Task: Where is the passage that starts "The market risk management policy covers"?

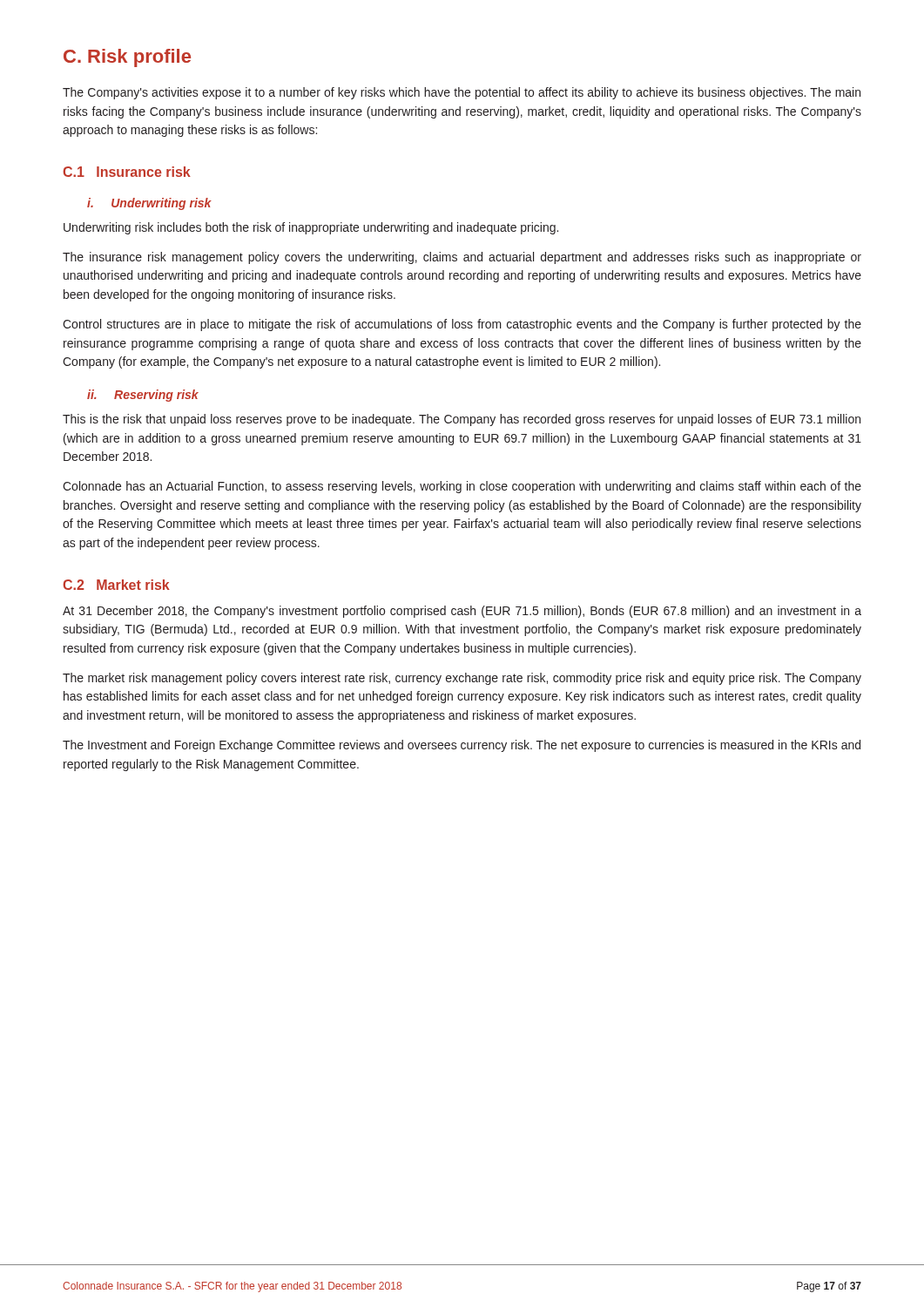Action: [x=462, y=697]
